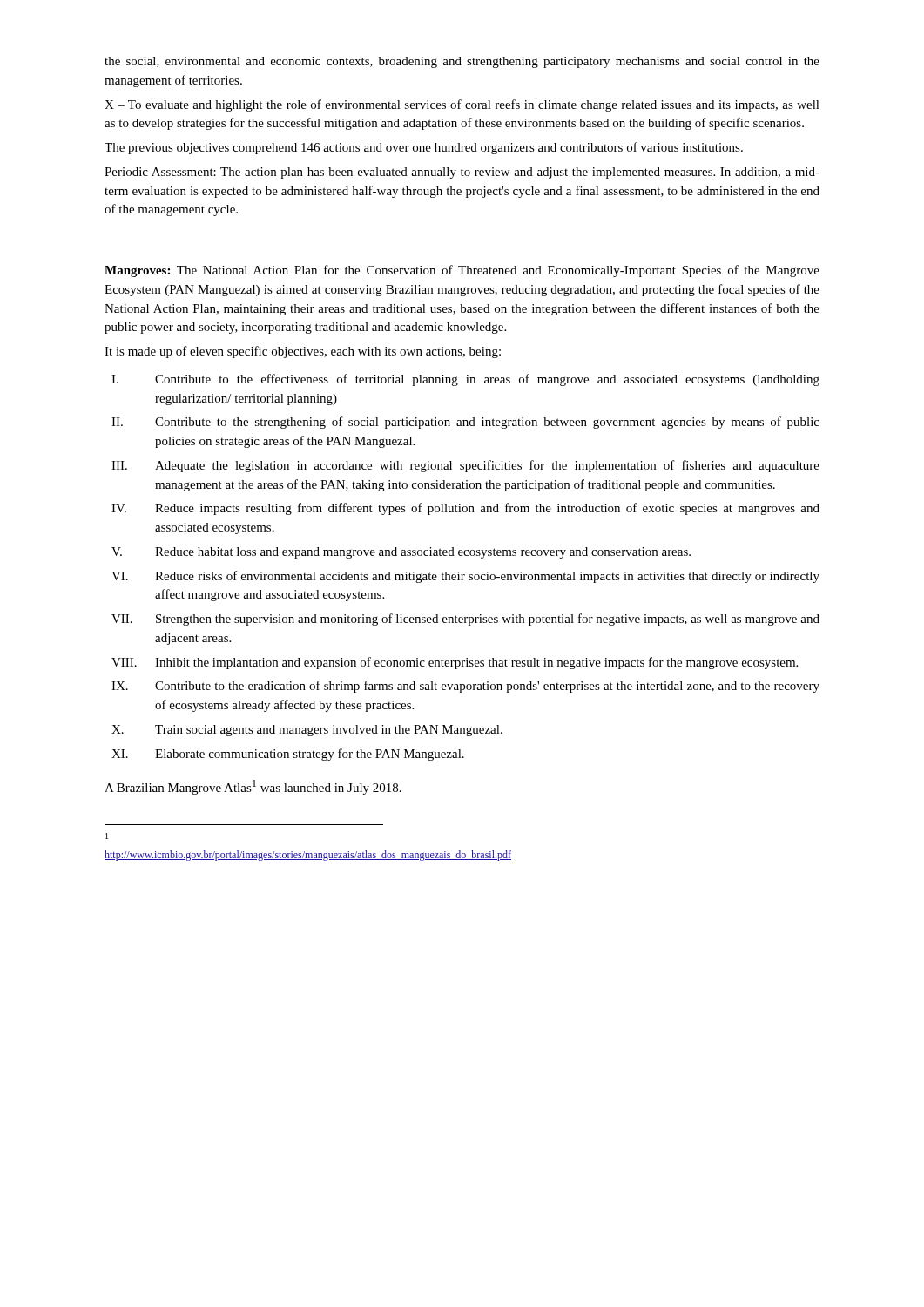Image resolution: width=924 pixels, height=1307 pixels.
Task: Find the list item containing "II. Contribute to the strengthening of social"
Action: click(462, 432)
